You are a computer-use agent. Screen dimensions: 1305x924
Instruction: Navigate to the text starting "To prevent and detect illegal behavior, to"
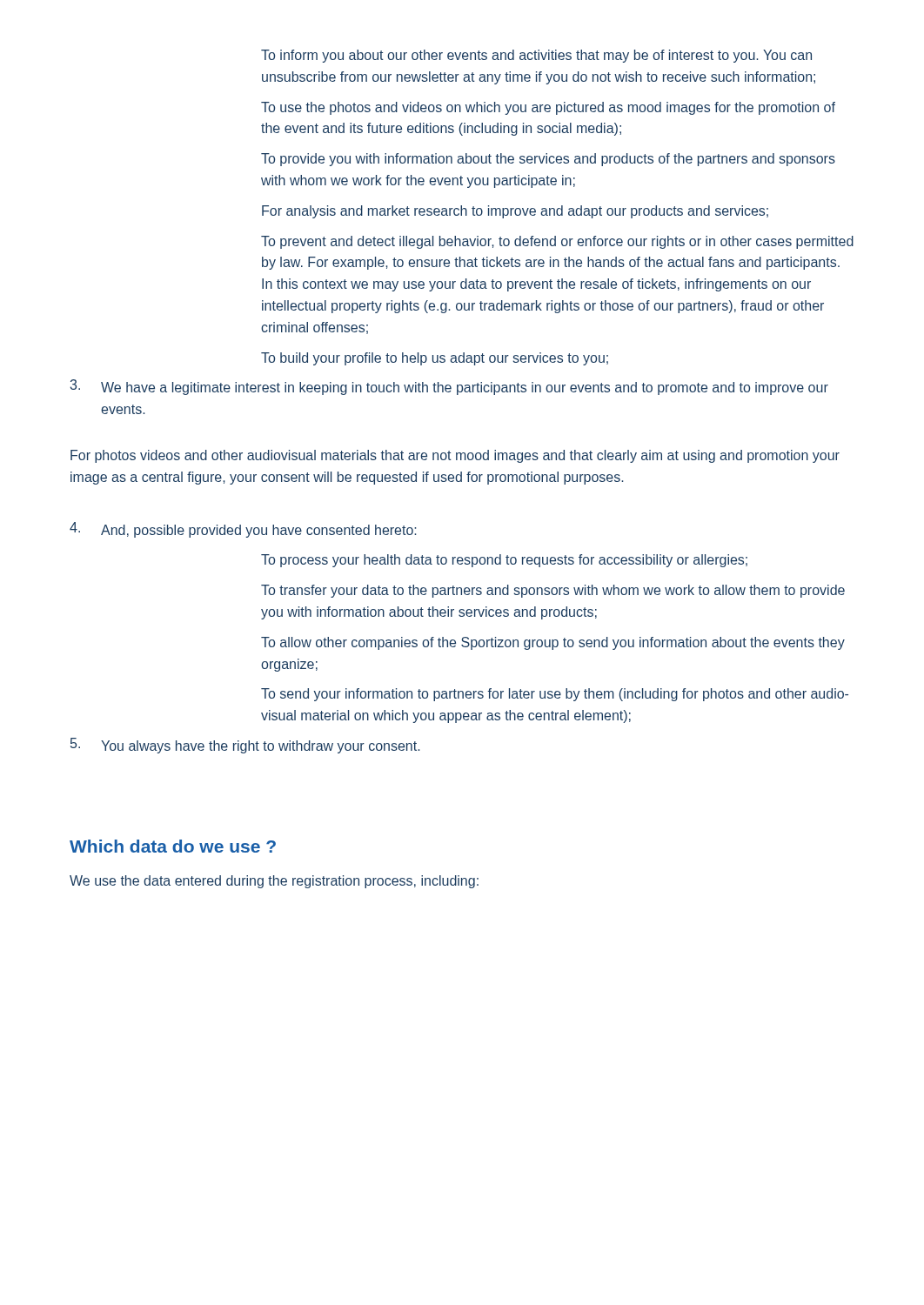pyautogui.click(x=557, y=284)
